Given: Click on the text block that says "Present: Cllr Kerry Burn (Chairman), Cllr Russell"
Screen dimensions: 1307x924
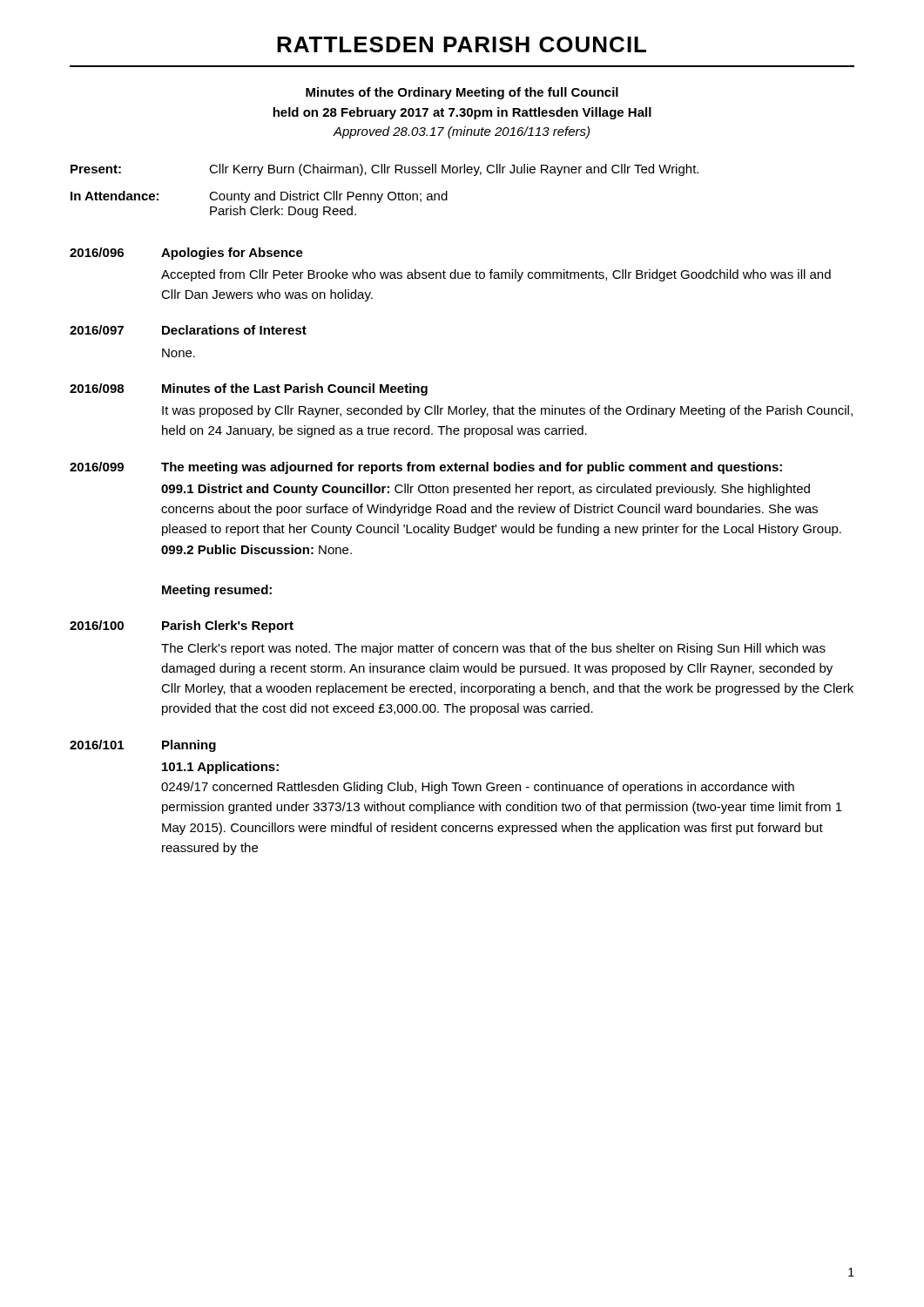Looking at the screenshot, I should pos(462,168).
